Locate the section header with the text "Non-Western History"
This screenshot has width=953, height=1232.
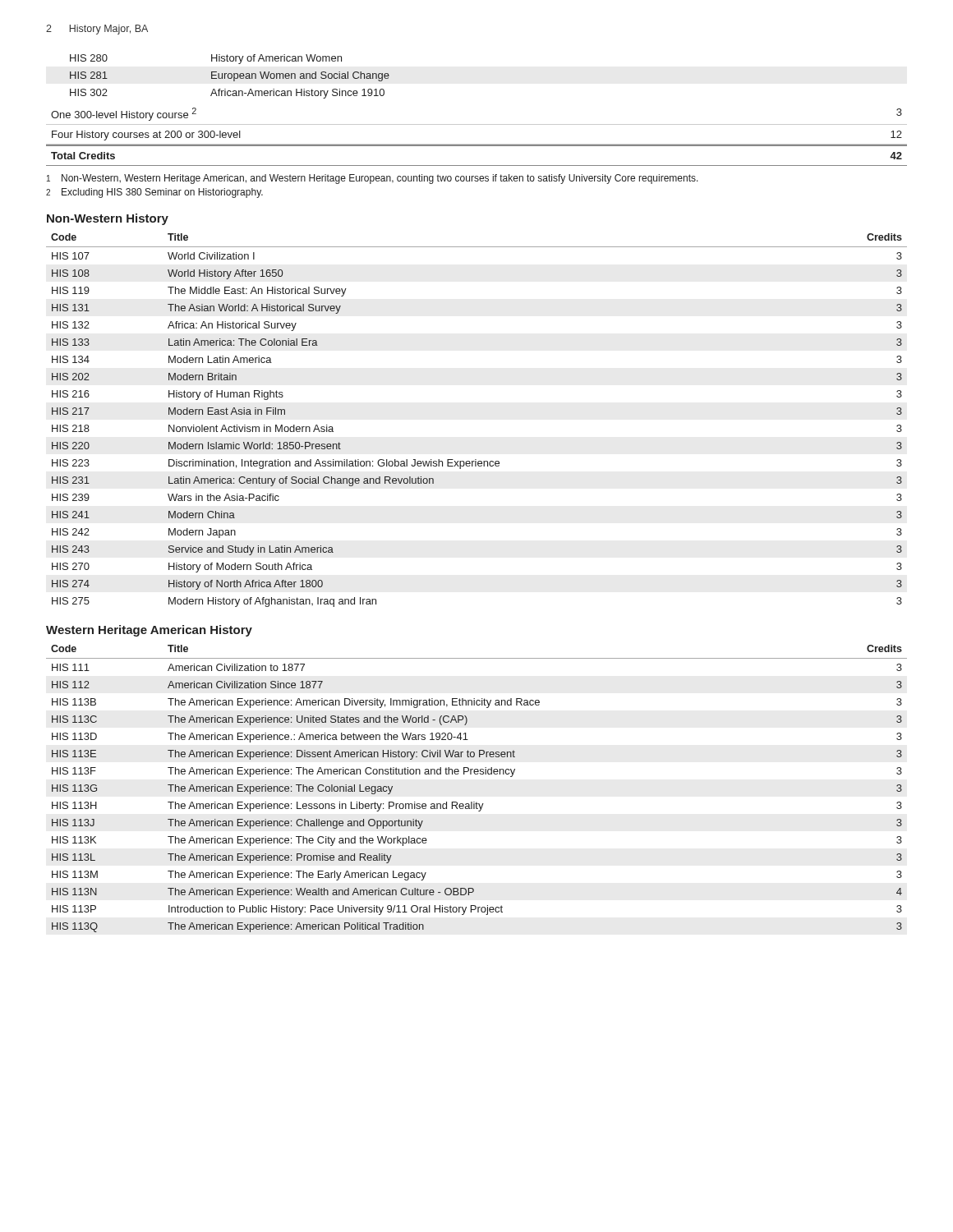pyautogui.click(x=107, y=218)
